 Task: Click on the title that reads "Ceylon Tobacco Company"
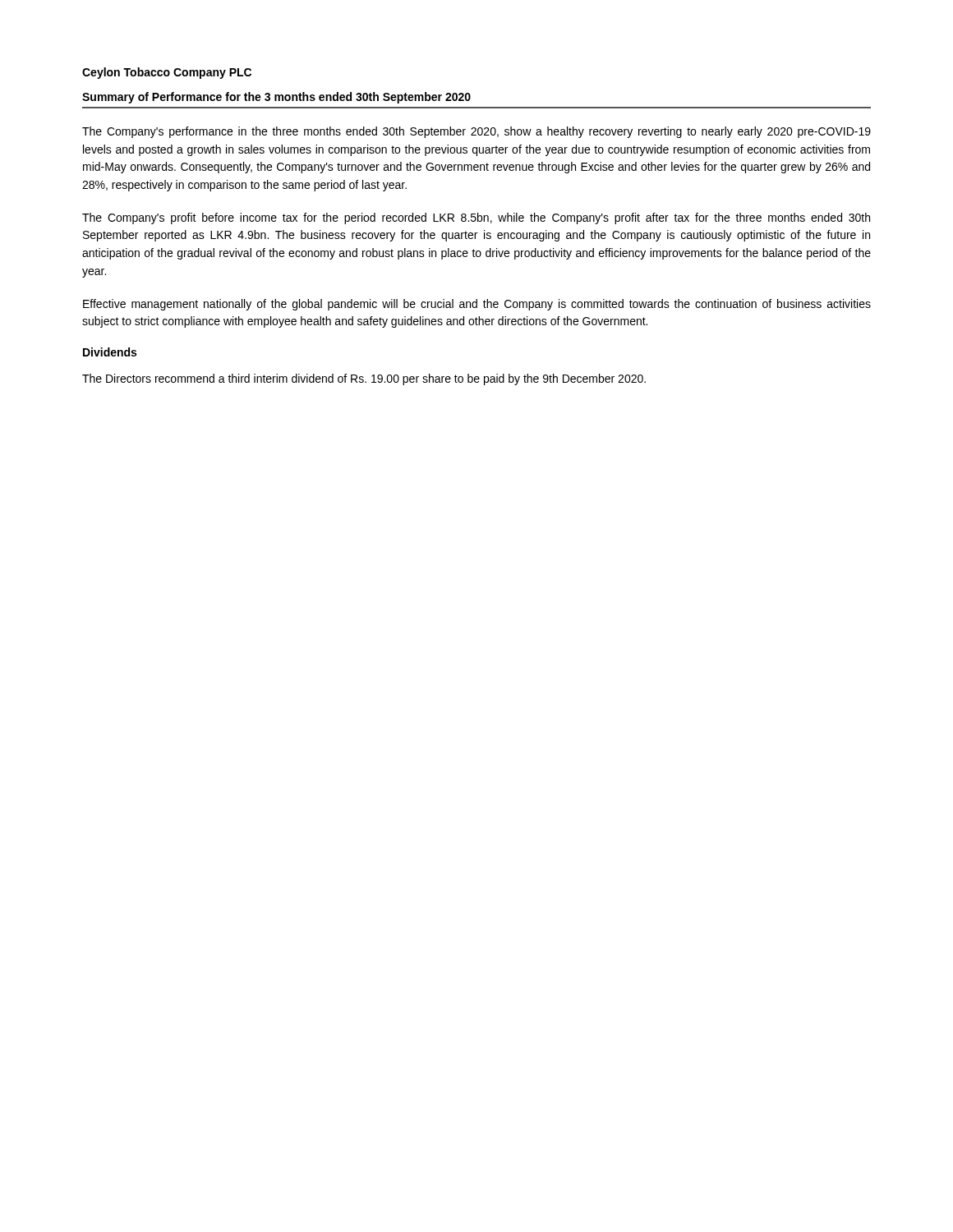click(167, 73)
